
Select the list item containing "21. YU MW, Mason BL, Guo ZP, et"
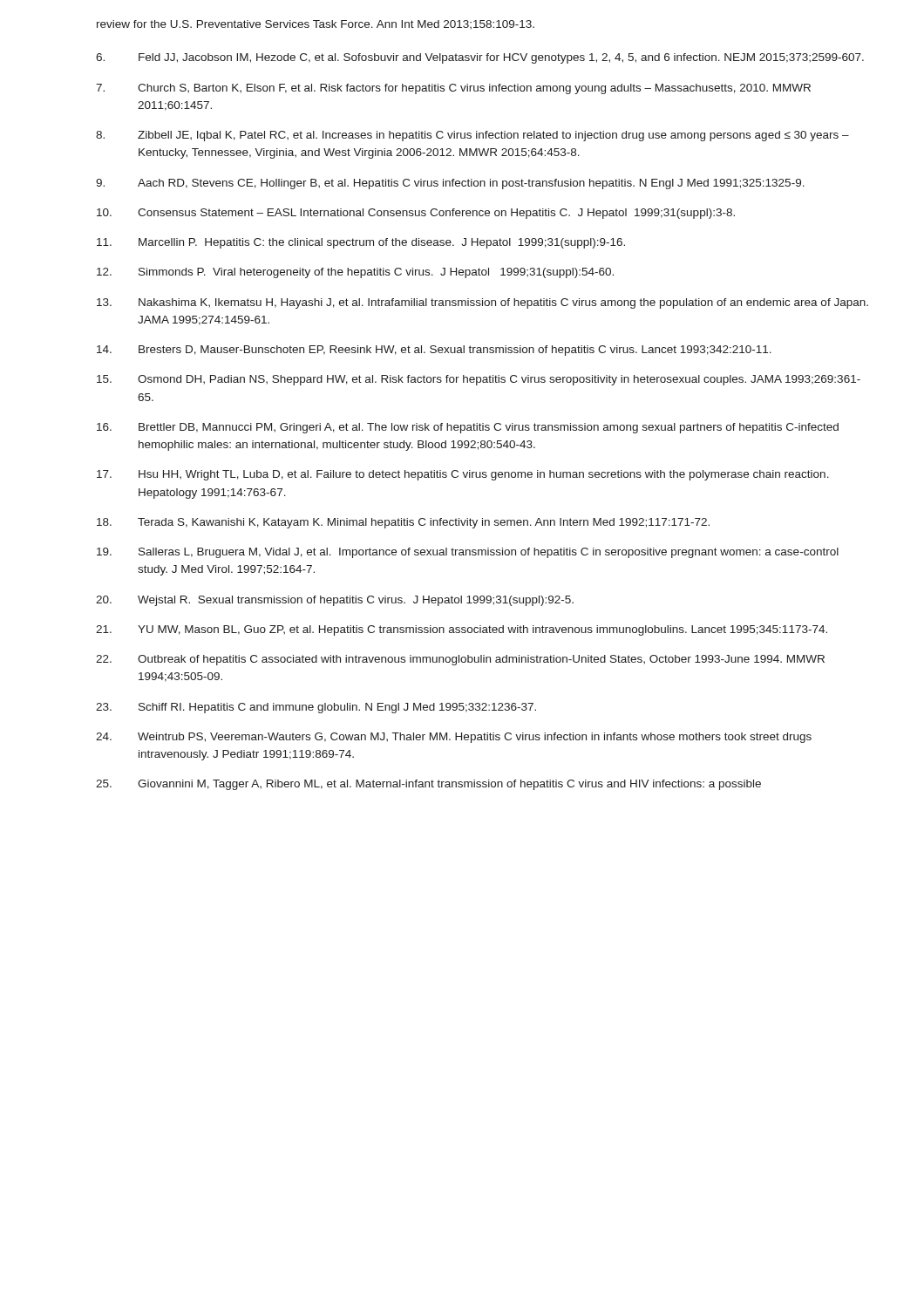tap(484, 629)
